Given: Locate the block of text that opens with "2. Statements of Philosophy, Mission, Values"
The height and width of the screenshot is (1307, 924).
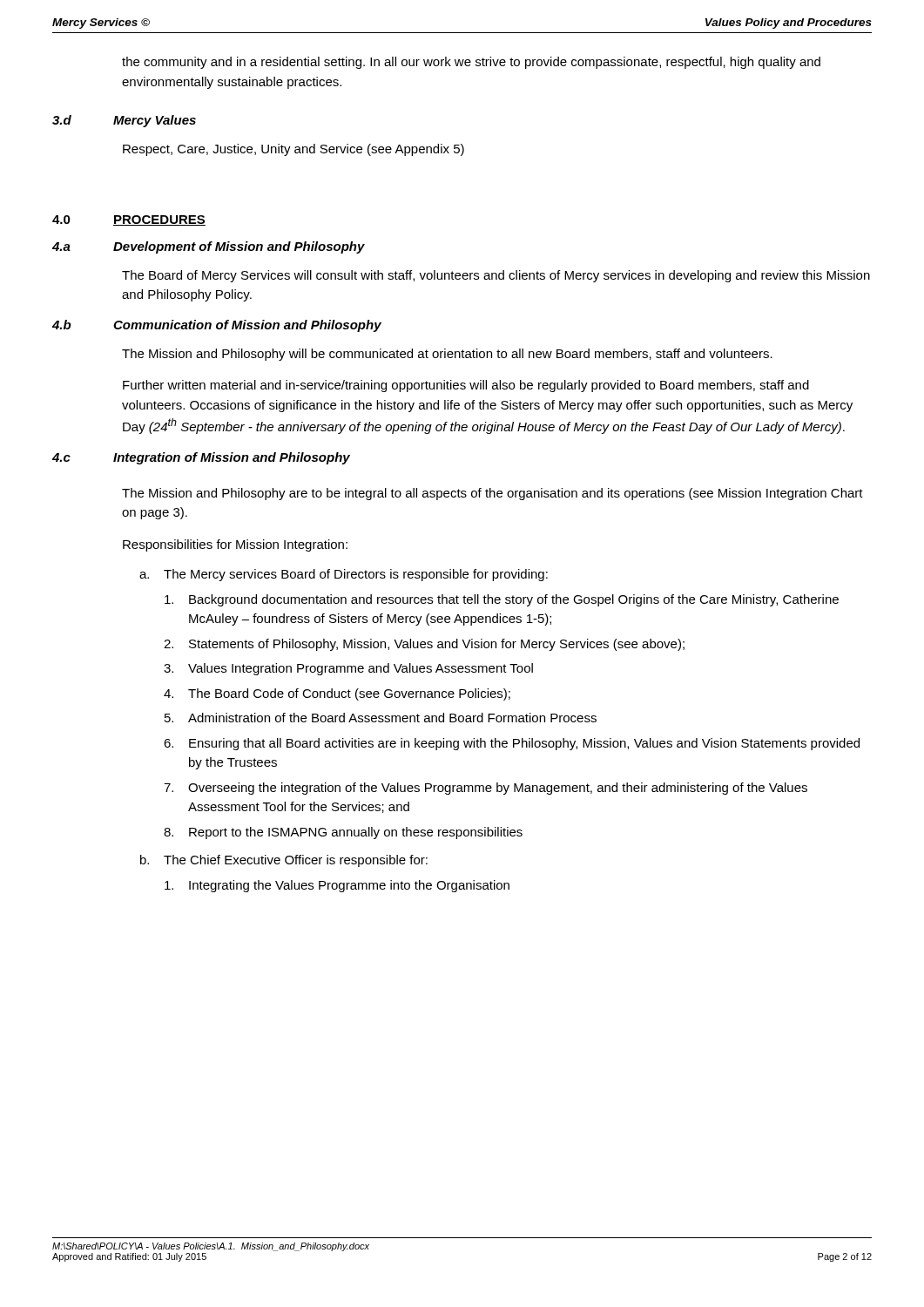Looking at the screenshot, I should click(425, 644).
